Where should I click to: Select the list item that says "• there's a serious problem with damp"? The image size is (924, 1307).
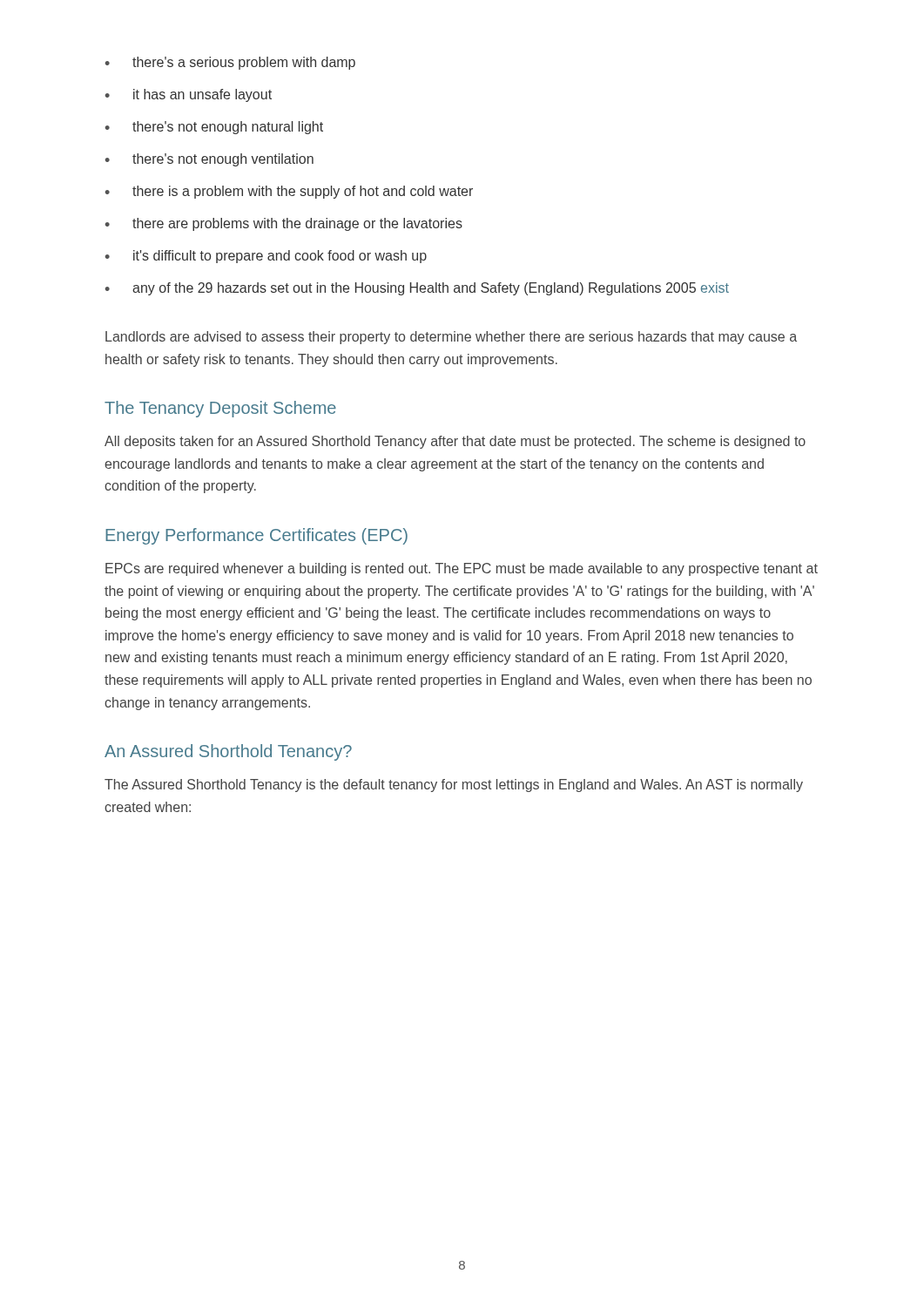230,63
